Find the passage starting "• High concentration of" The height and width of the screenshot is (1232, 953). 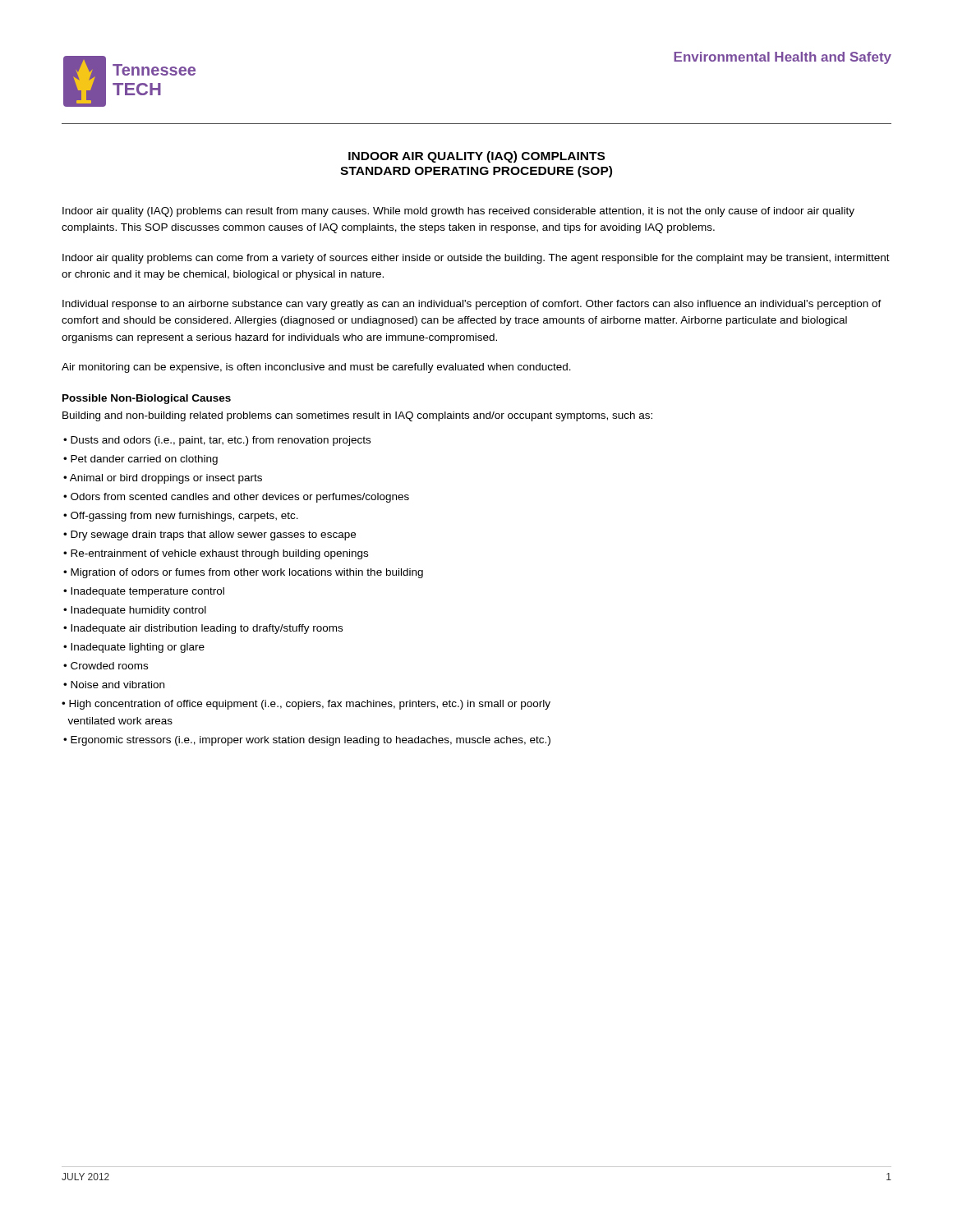306,712
